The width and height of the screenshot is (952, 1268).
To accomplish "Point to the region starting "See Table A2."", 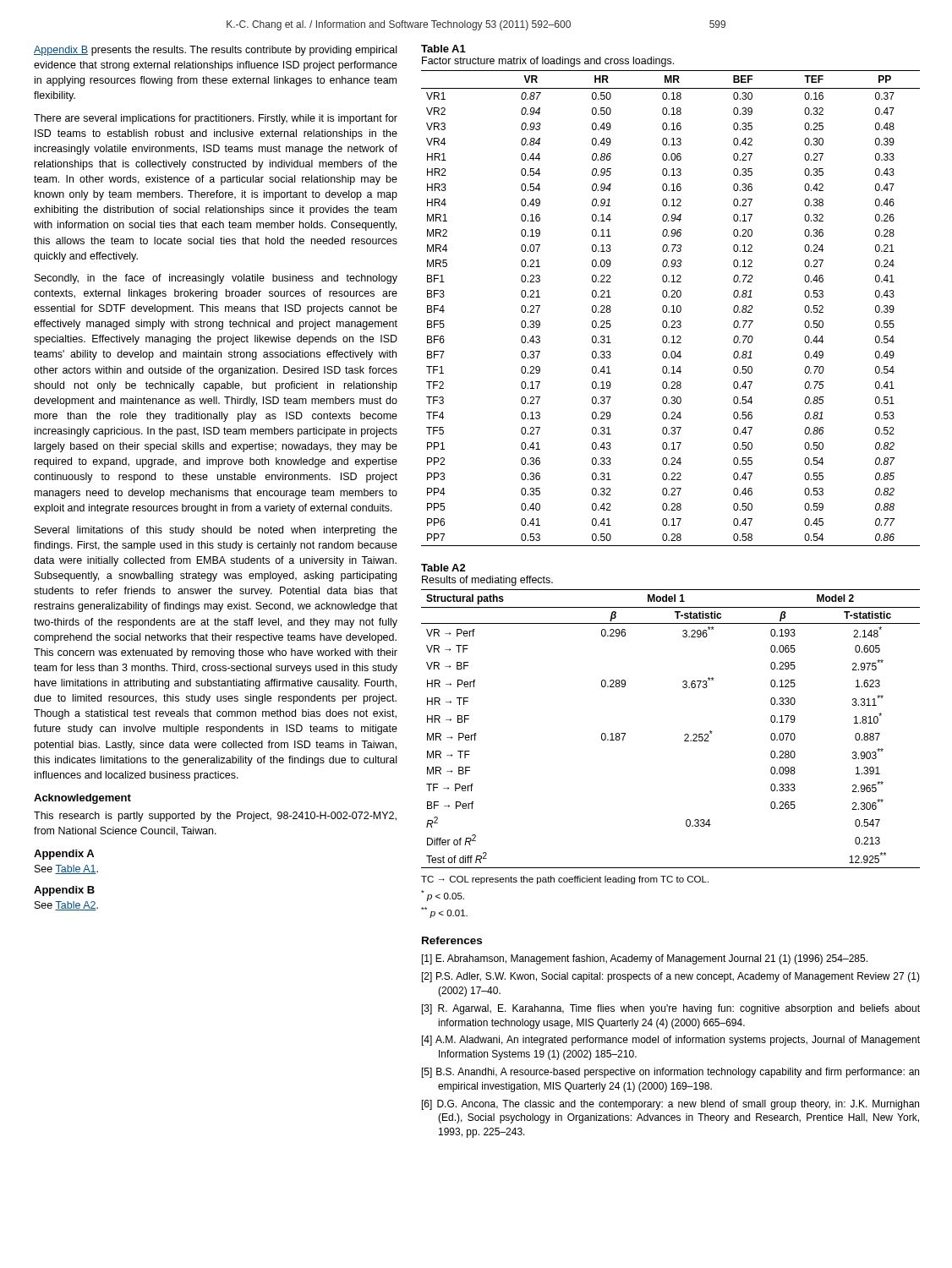I will pyautogui.click(x=66, y=905).
